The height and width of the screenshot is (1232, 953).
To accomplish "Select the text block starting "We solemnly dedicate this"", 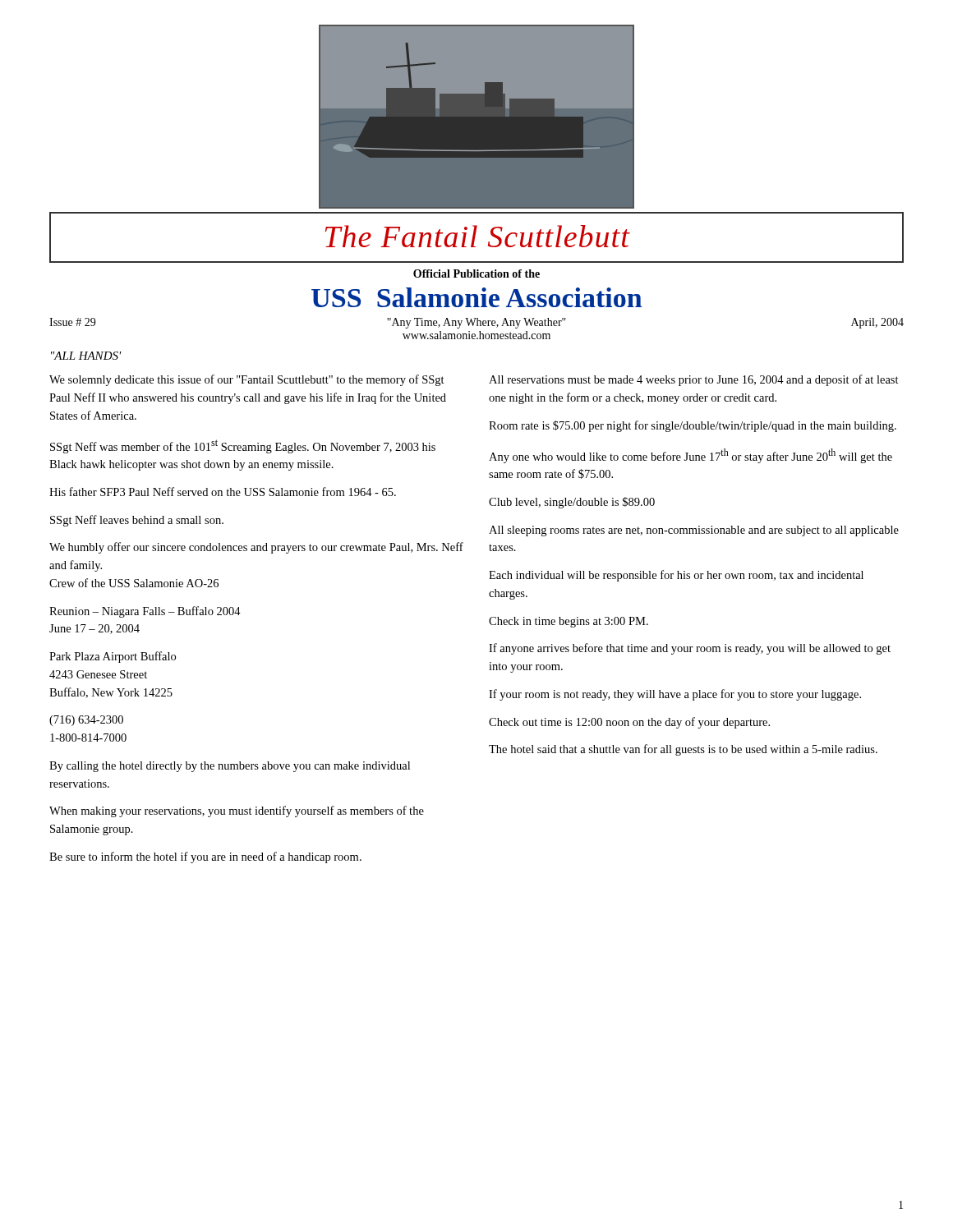I will pos(248,398).
